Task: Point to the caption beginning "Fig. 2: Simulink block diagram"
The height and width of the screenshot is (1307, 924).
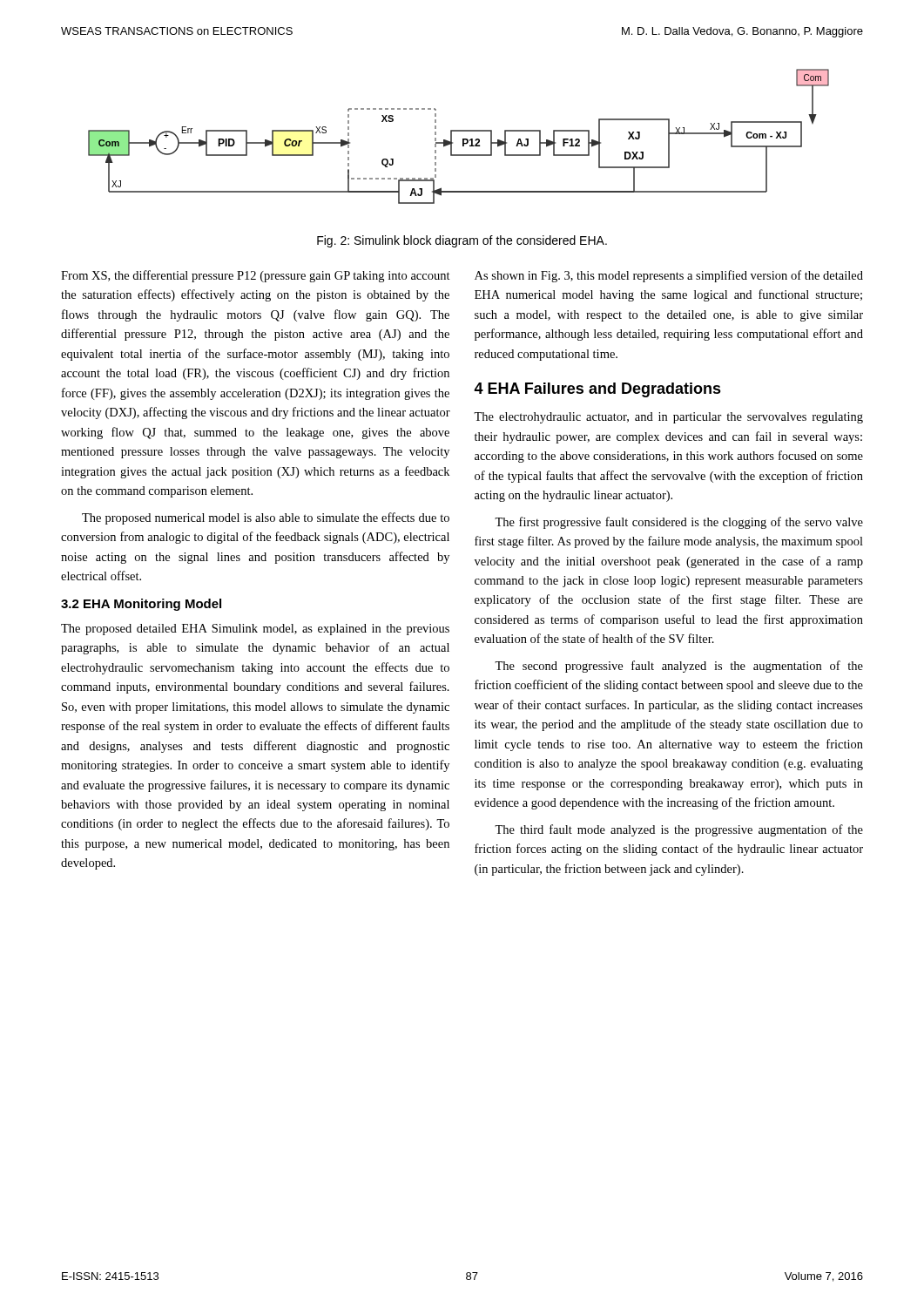Action: point(462,240)
